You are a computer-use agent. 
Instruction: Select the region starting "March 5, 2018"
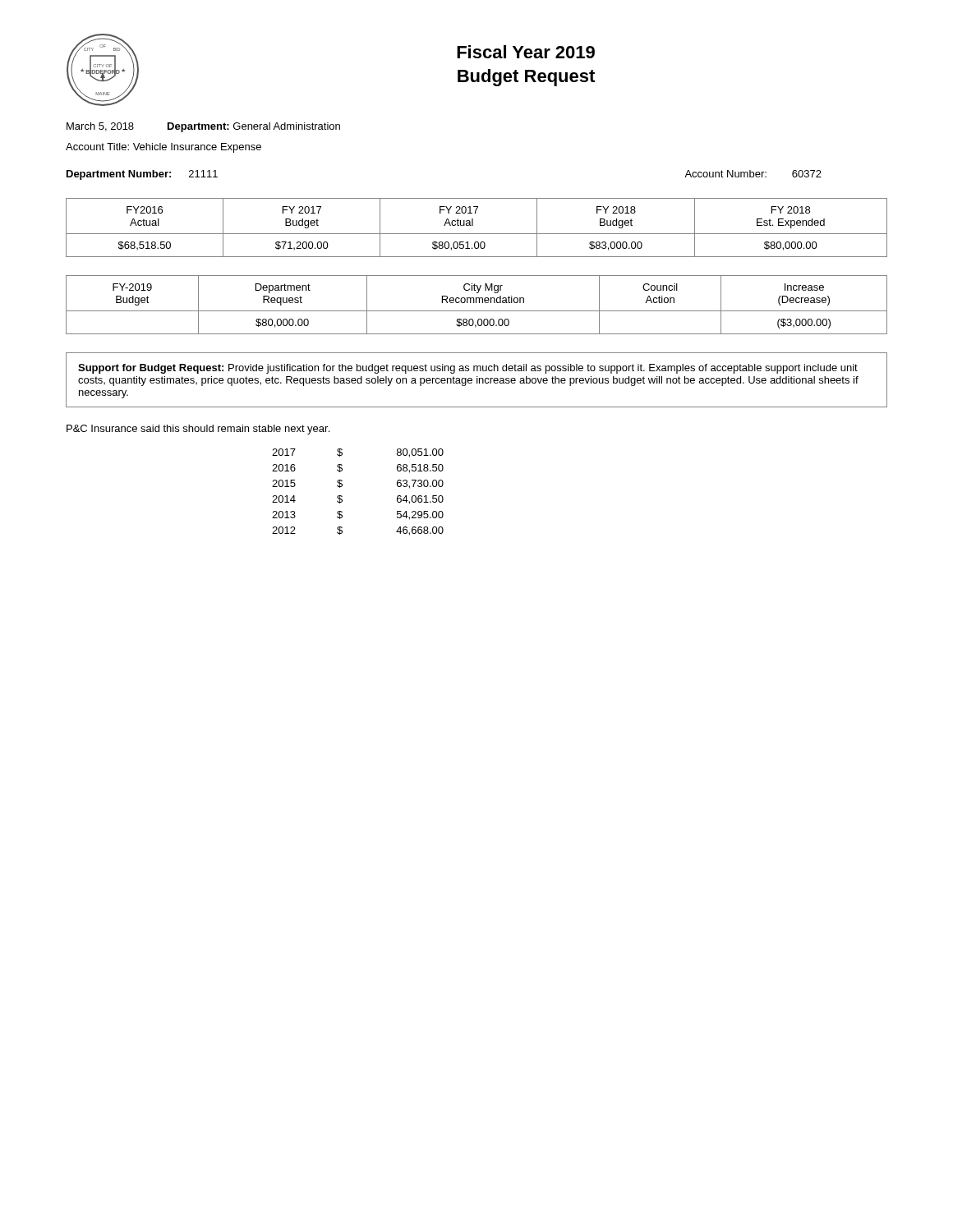coord(203,126)
